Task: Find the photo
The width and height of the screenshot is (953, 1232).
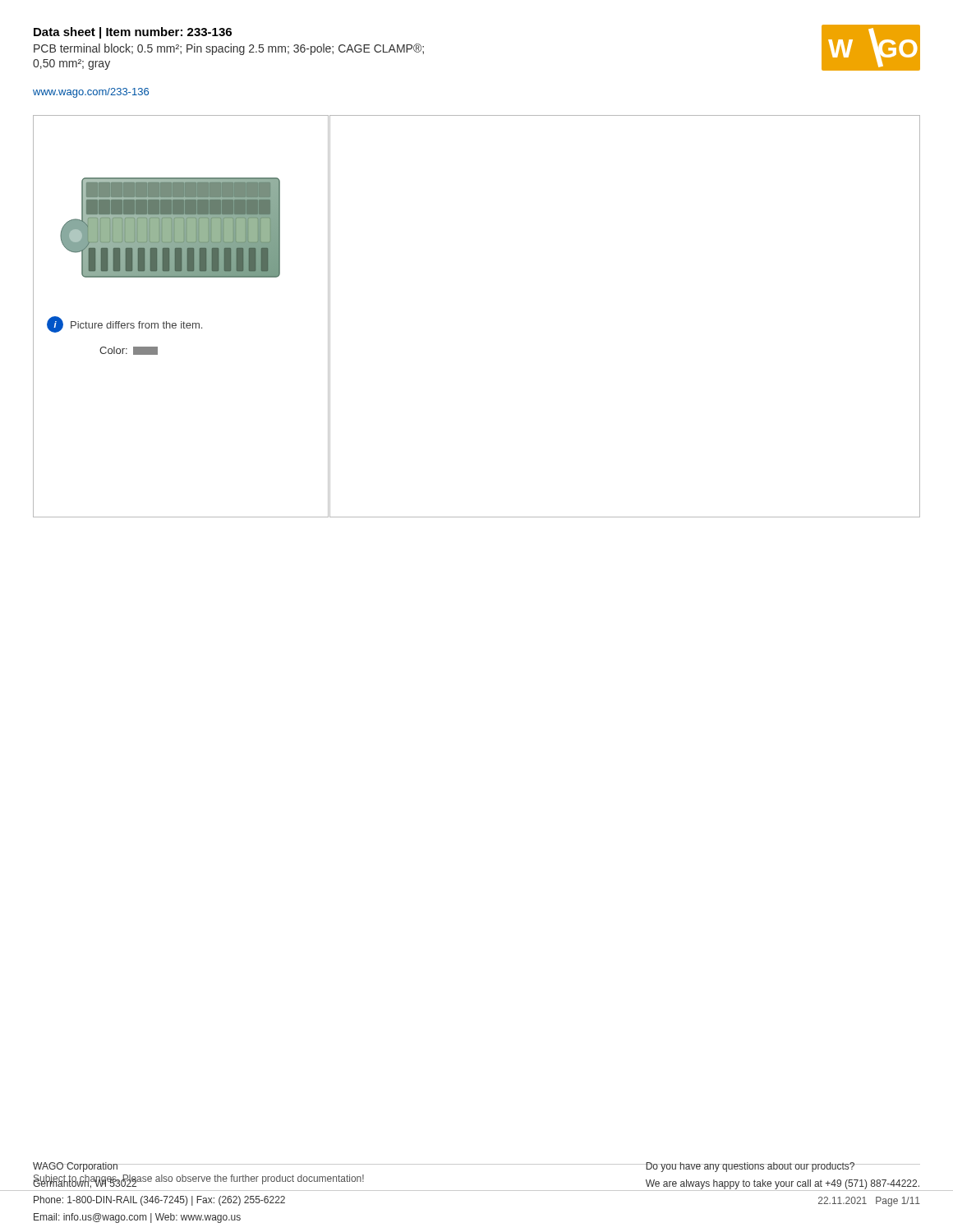Action: click(181, 216)
